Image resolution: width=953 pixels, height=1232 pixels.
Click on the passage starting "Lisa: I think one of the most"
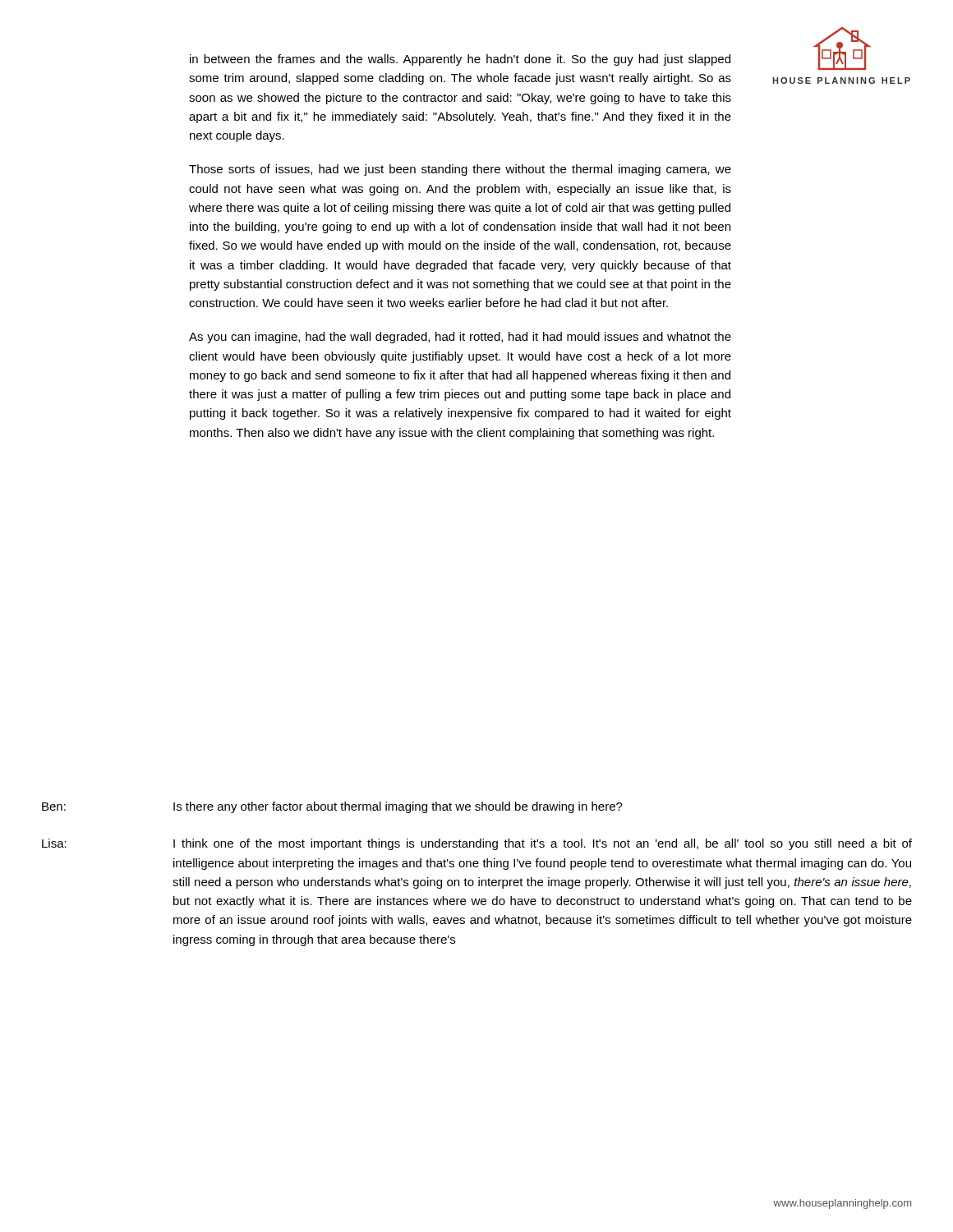(x=476, y=891)
